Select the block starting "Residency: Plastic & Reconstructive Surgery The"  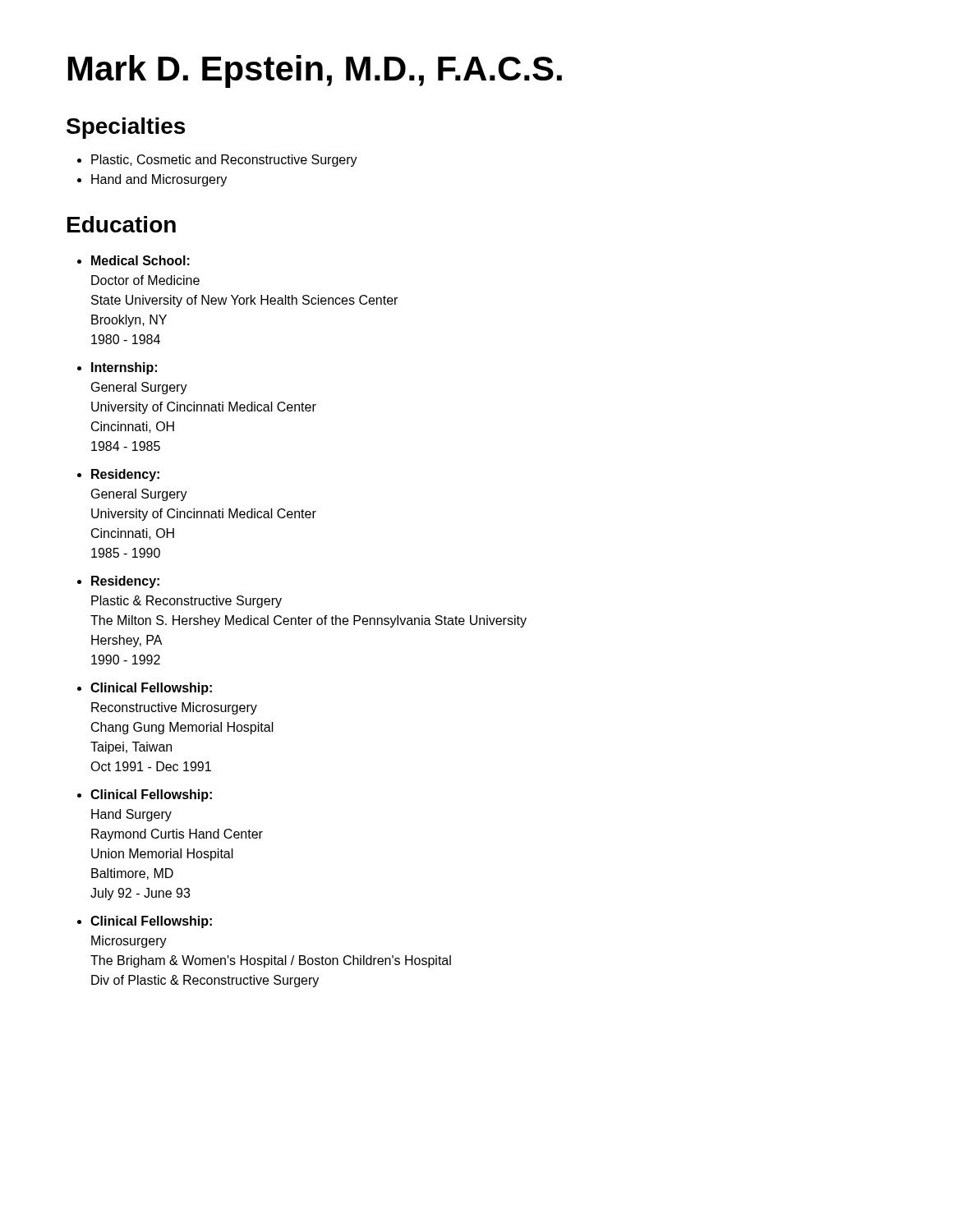pos(489,621)
